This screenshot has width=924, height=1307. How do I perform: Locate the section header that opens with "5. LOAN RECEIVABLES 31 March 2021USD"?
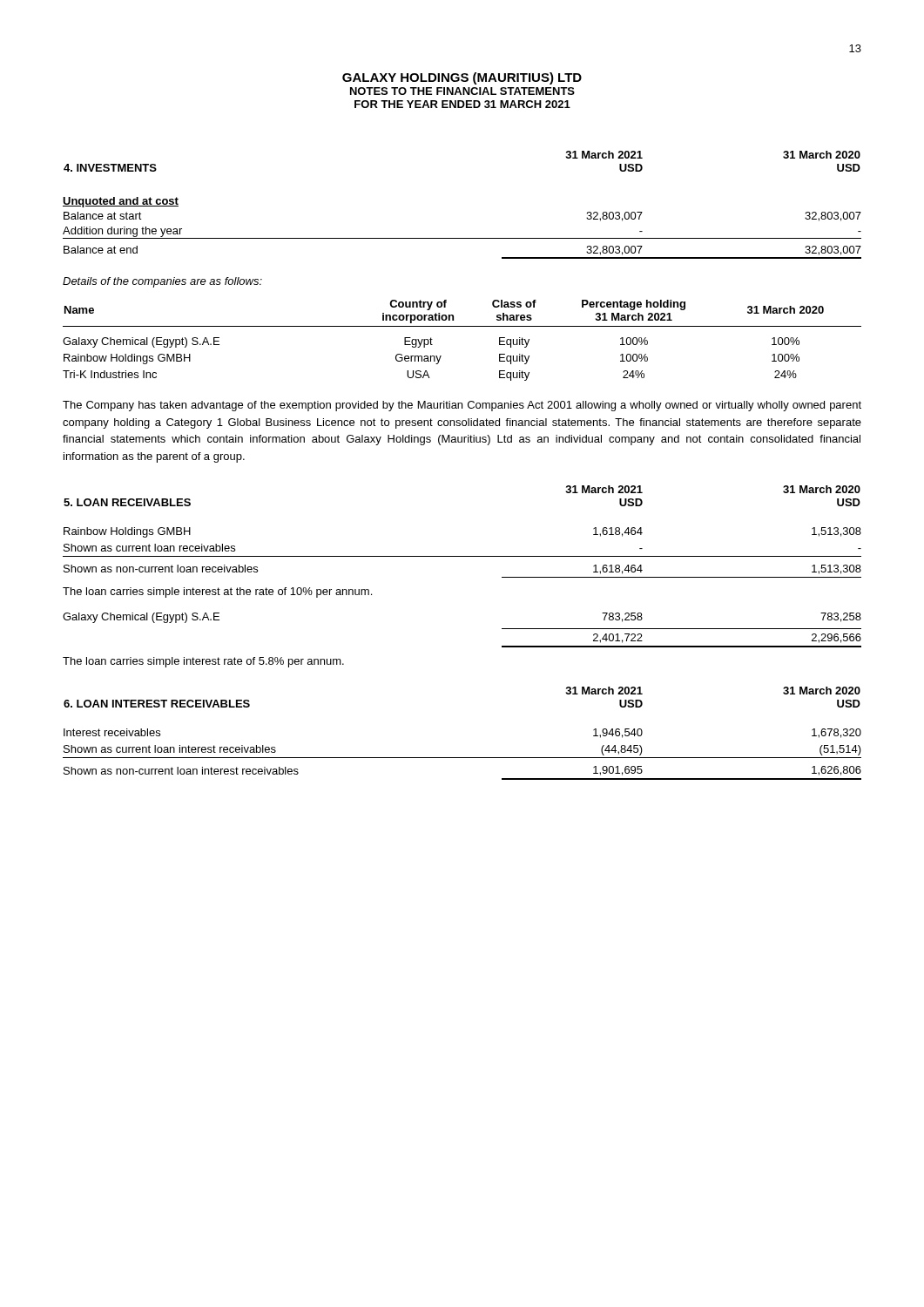[x=611, y=488]
